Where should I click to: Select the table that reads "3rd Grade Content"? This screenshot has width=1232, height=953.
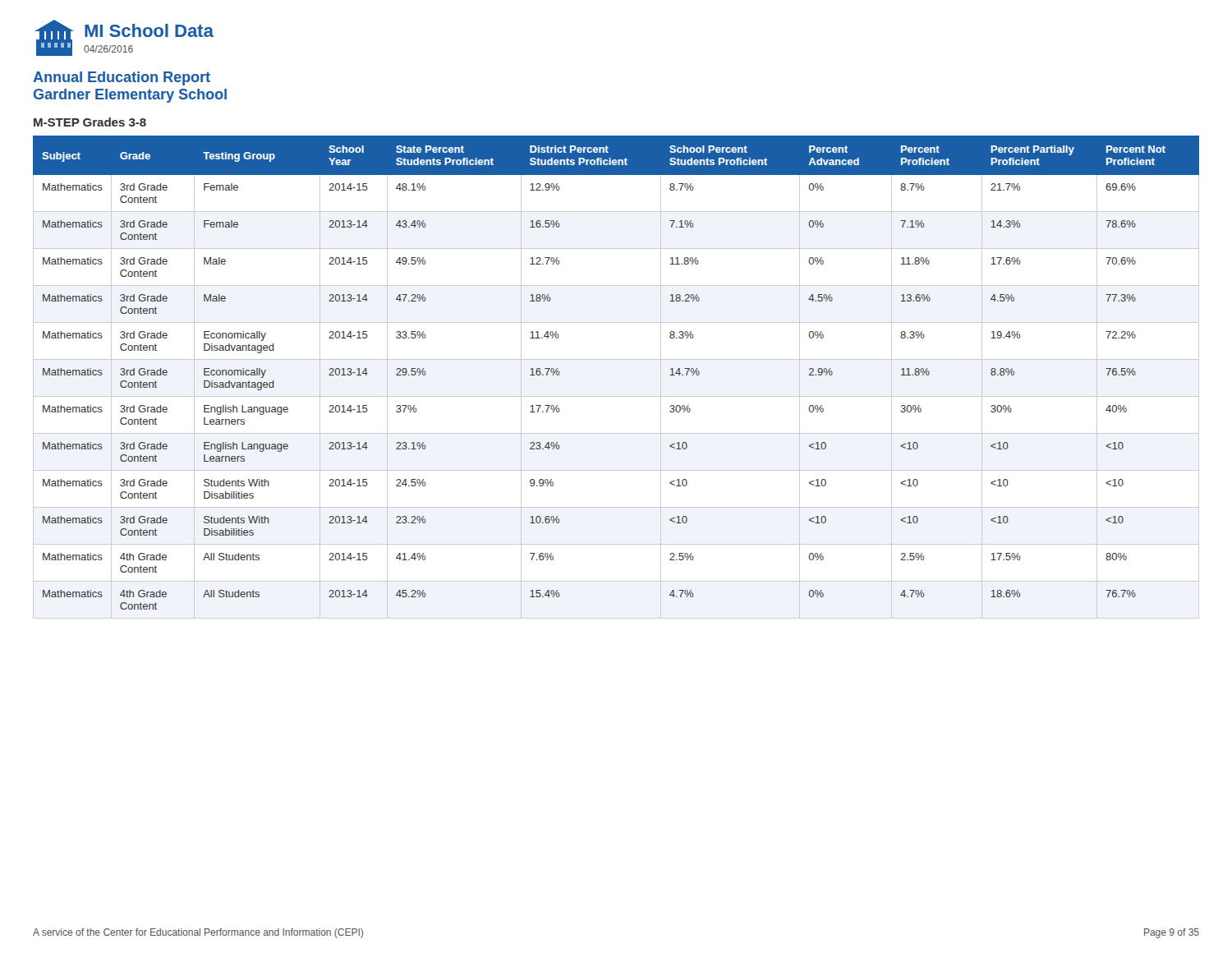coord(616,377)
